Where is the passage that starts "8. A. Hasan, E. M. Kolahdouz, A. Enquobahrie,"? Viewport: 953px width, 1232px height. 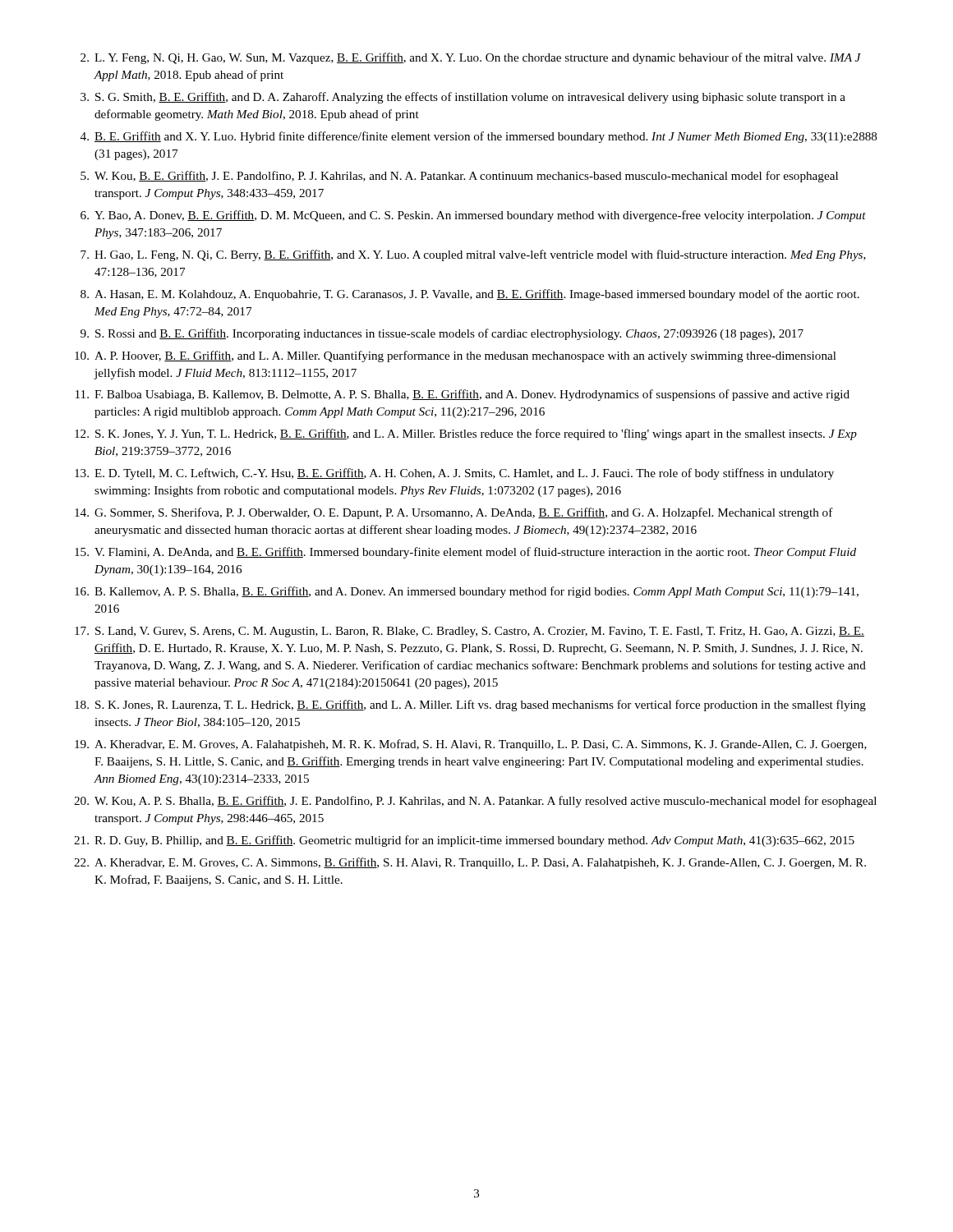coord(470,303)
